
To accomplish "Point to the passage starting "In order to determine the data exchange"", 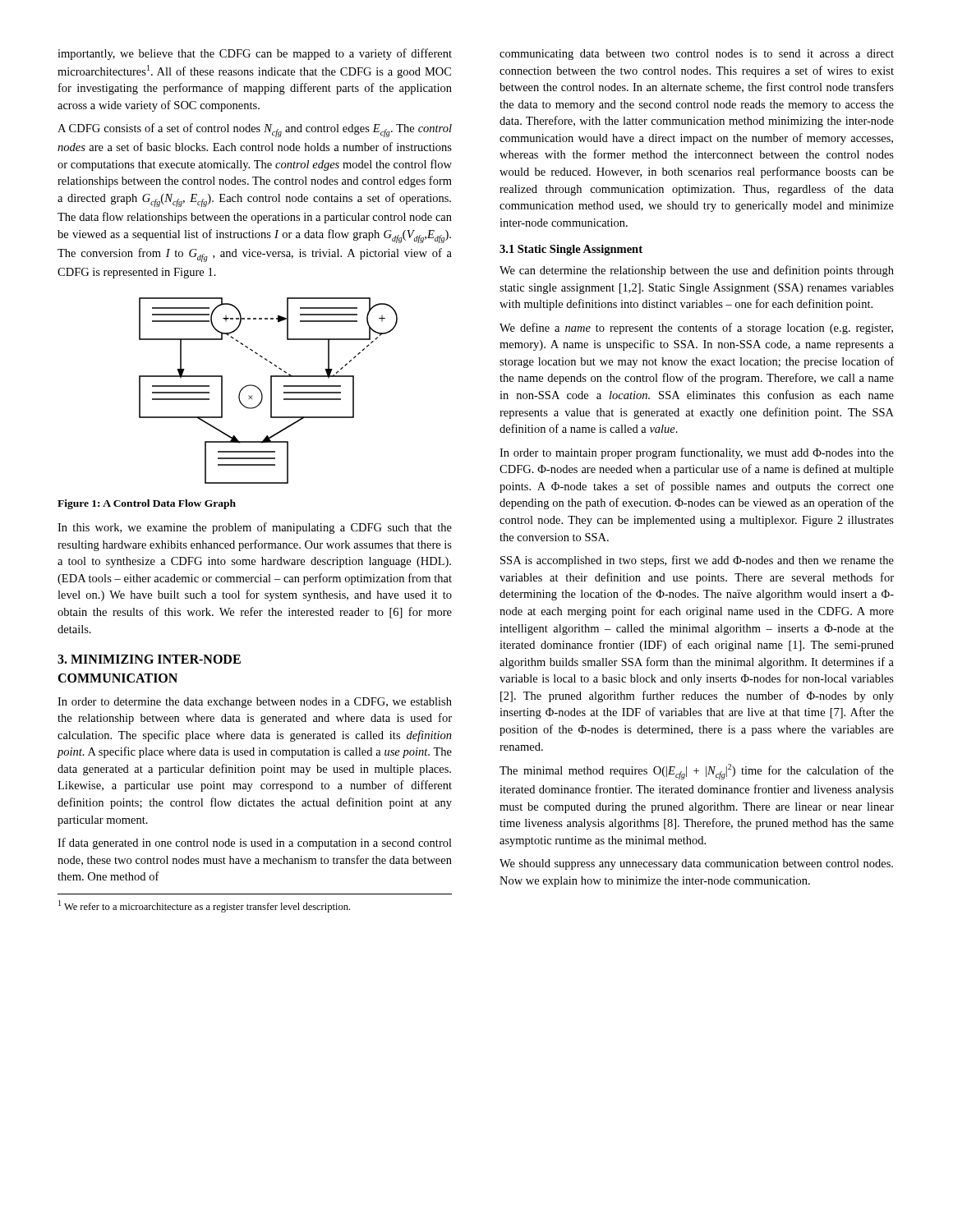I will coord(255,760).
